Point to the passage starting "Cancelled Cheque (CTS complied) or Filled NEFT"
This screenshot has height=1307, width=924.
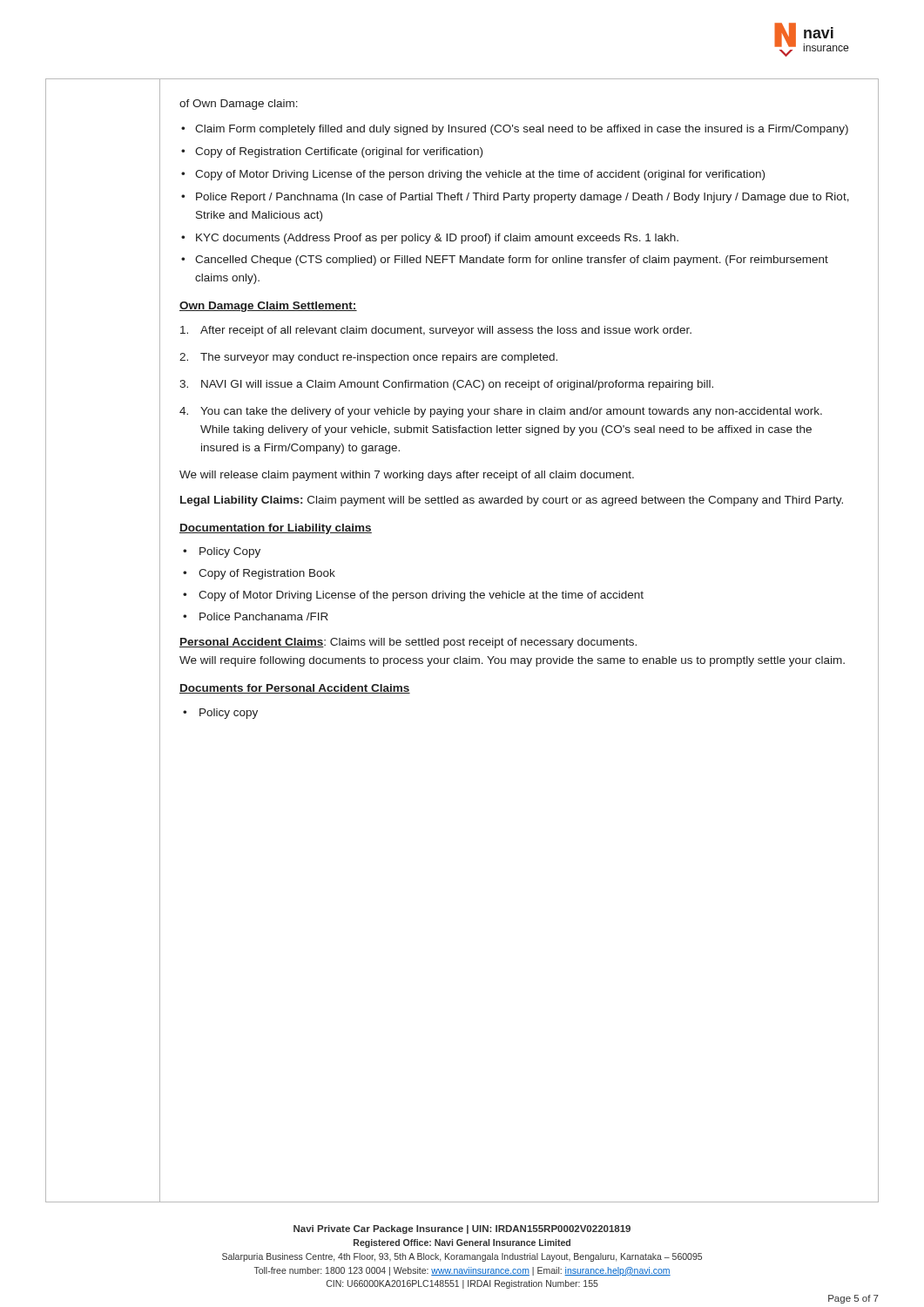[512, 269]
